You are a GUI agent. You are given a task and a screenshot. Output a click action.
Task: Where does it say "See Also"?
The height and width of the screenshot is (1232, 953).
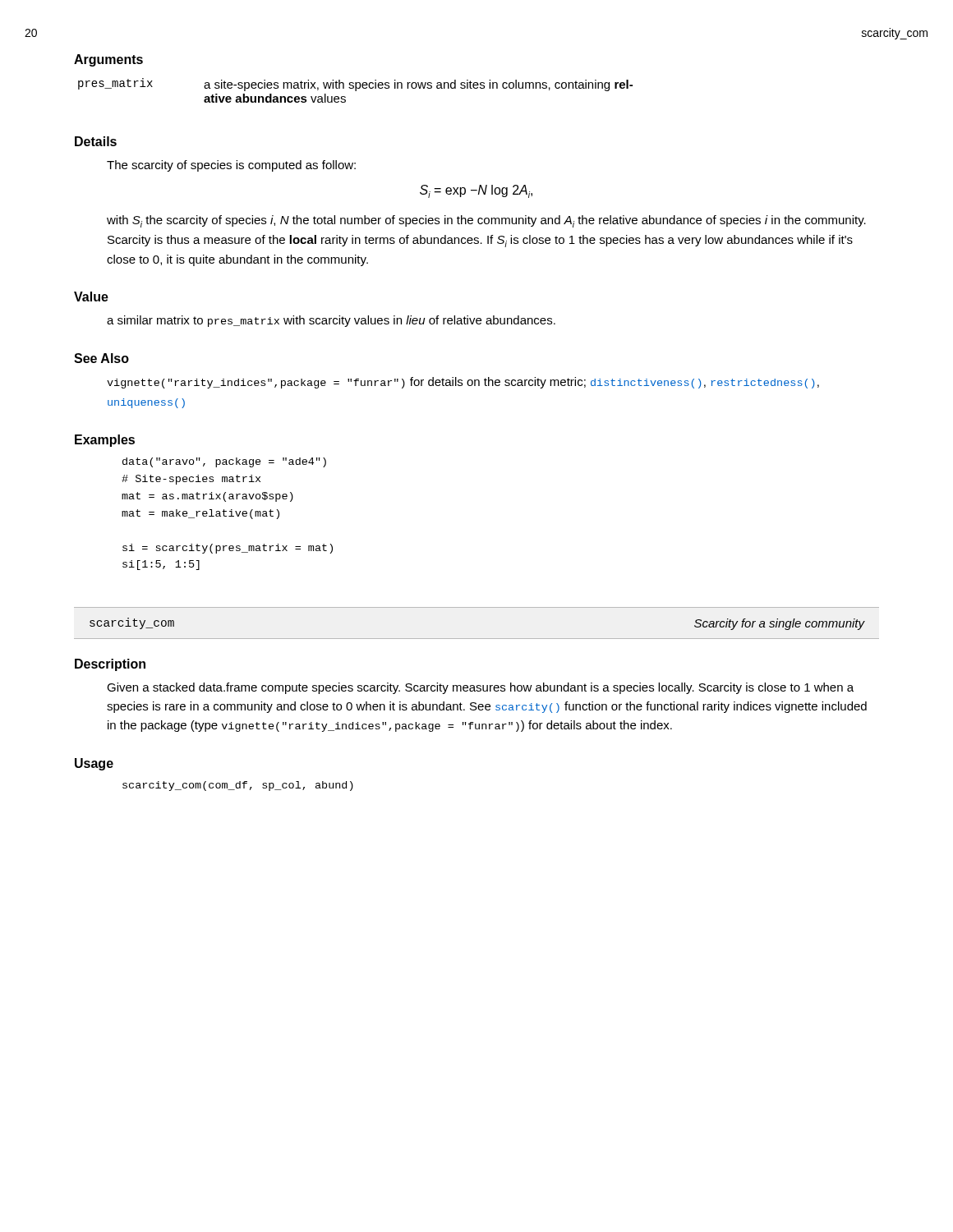click(101, 358)
